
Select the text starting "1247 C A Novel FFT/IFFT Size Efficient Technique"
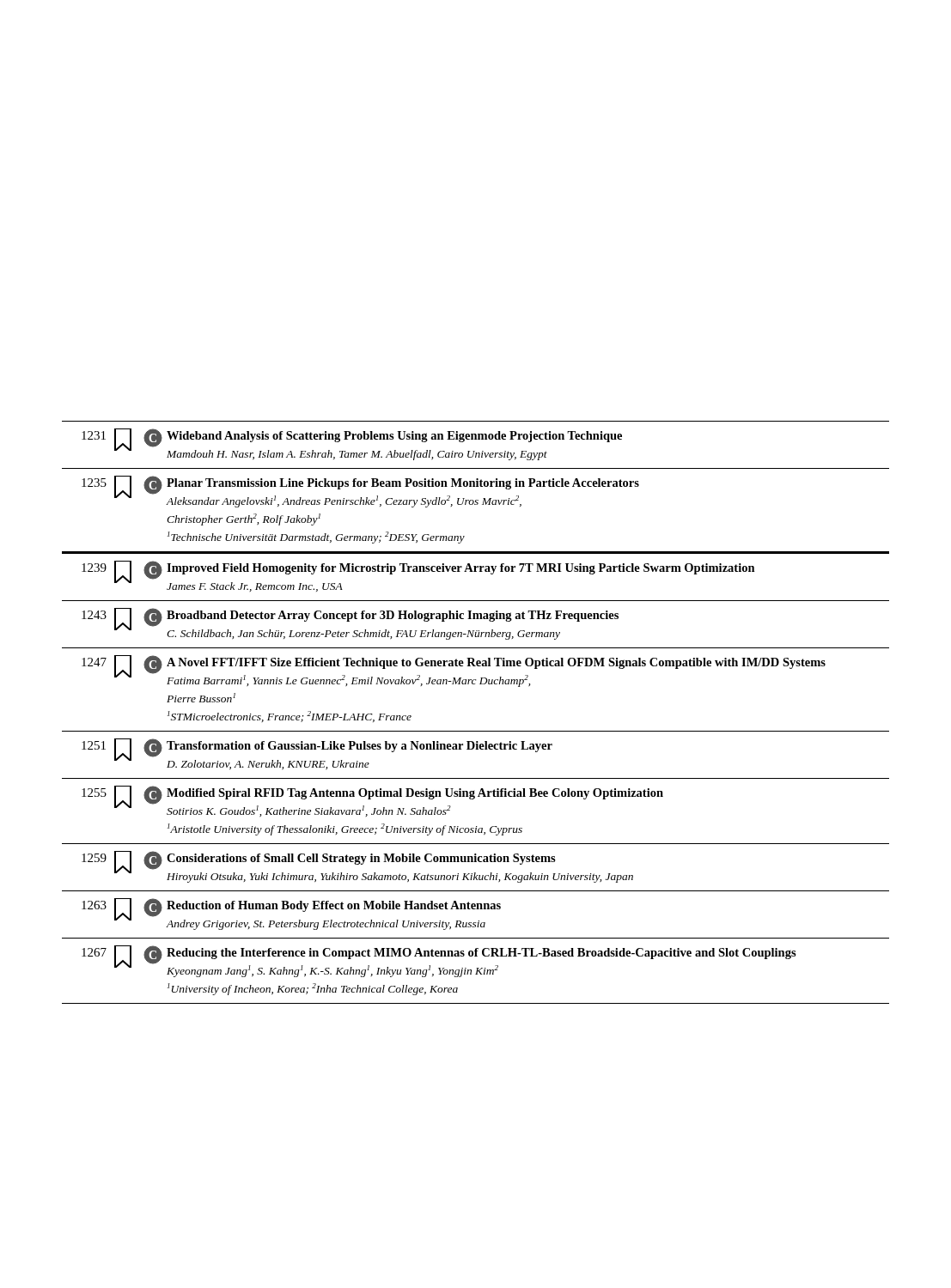(x=476, y=690)
